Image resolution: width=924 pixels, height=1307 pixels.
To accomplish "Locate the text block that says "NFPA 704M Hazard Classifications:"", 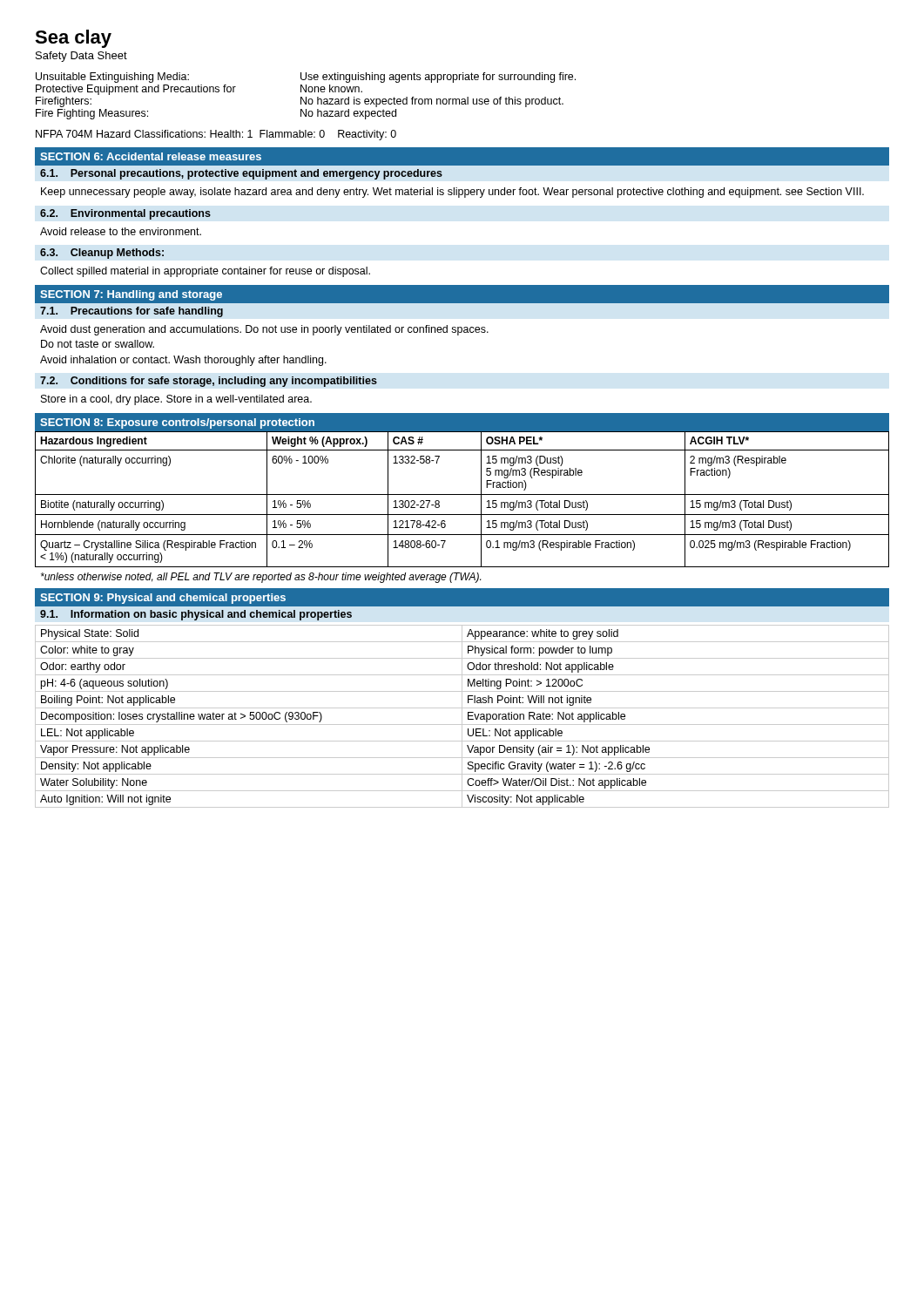I will 216,134.
